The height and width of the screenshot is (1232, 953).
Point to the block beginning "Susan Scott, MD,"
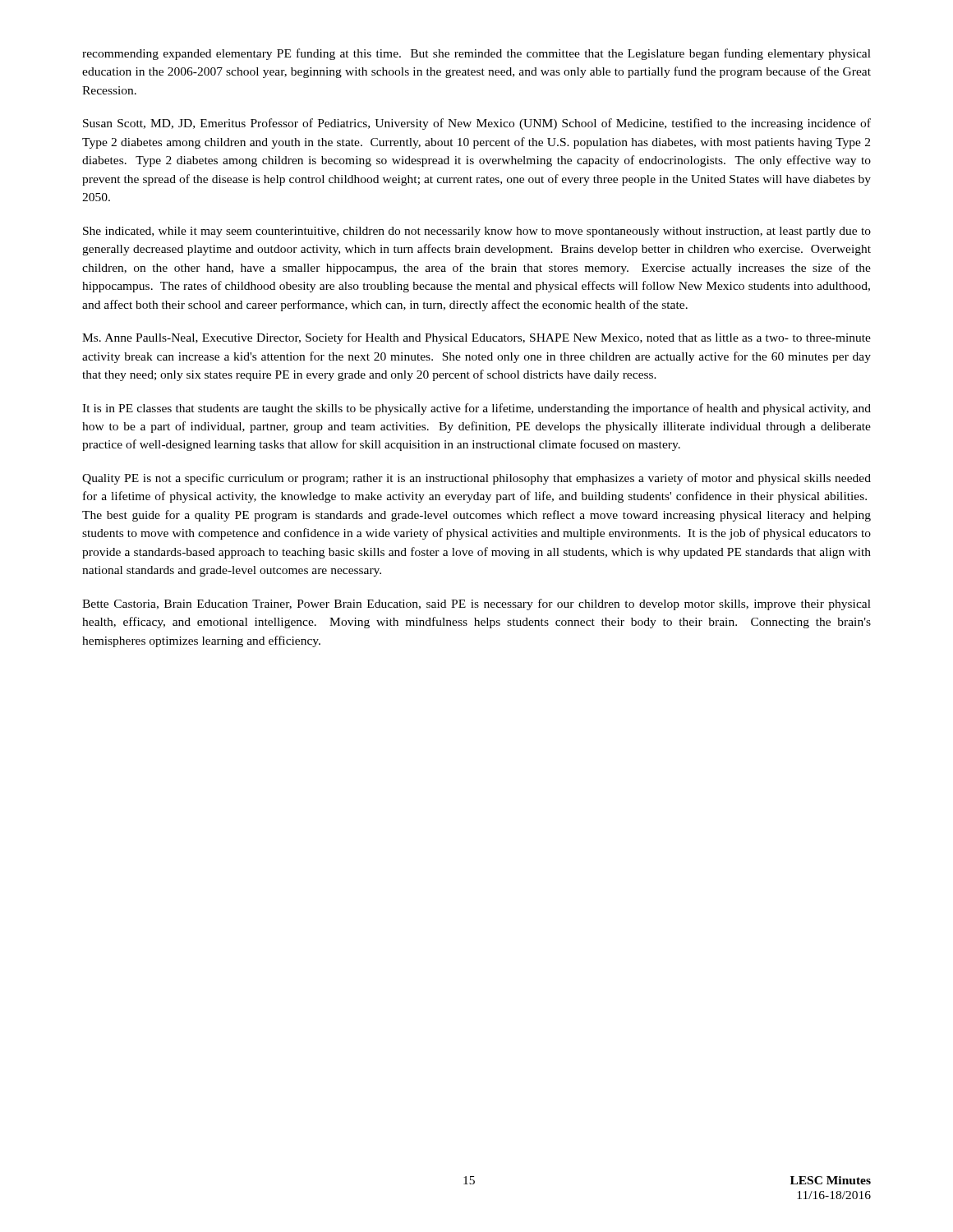476,160
